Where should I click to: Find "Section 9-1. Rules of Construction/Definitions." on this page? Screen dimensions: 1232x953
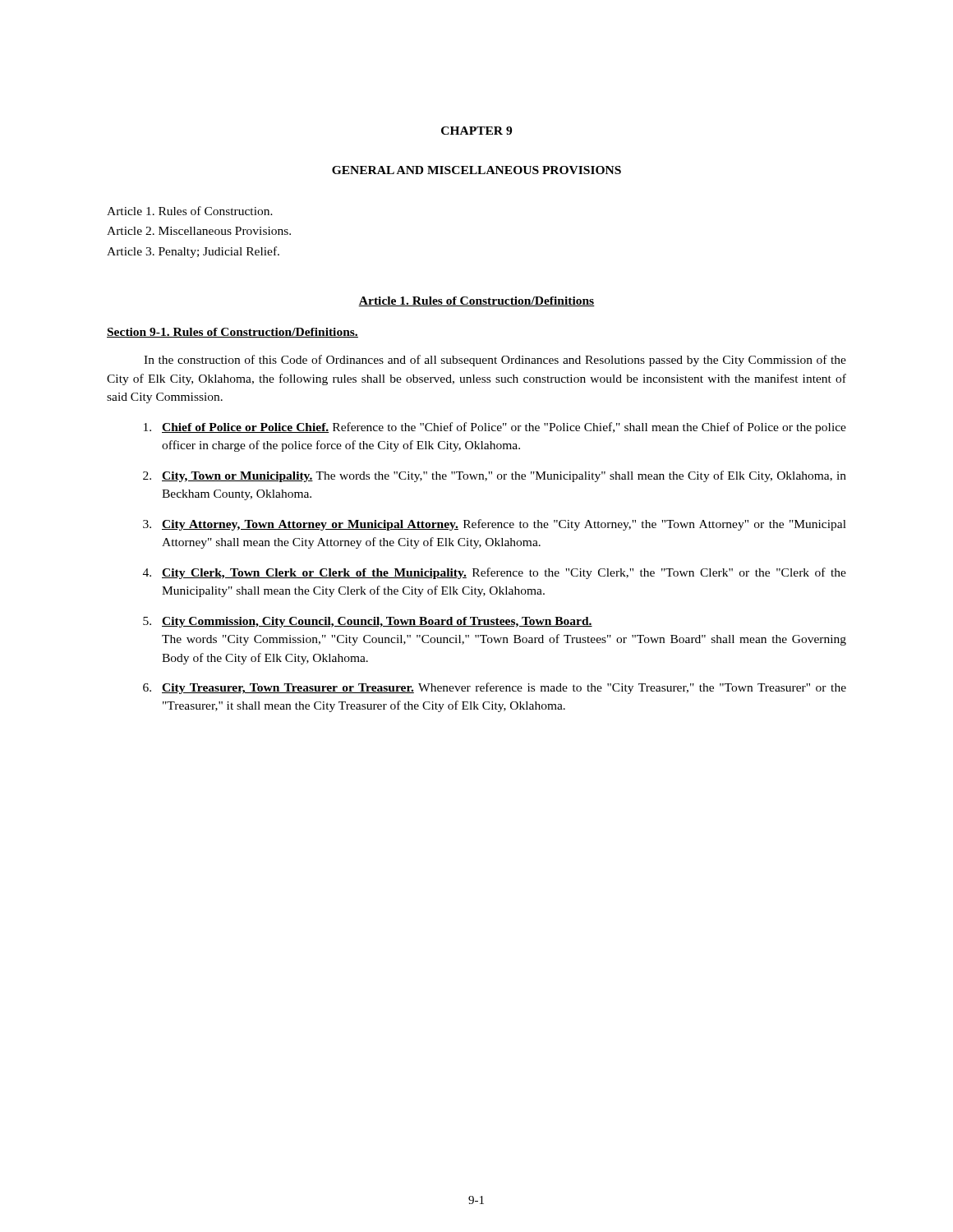tap(232, 332)
